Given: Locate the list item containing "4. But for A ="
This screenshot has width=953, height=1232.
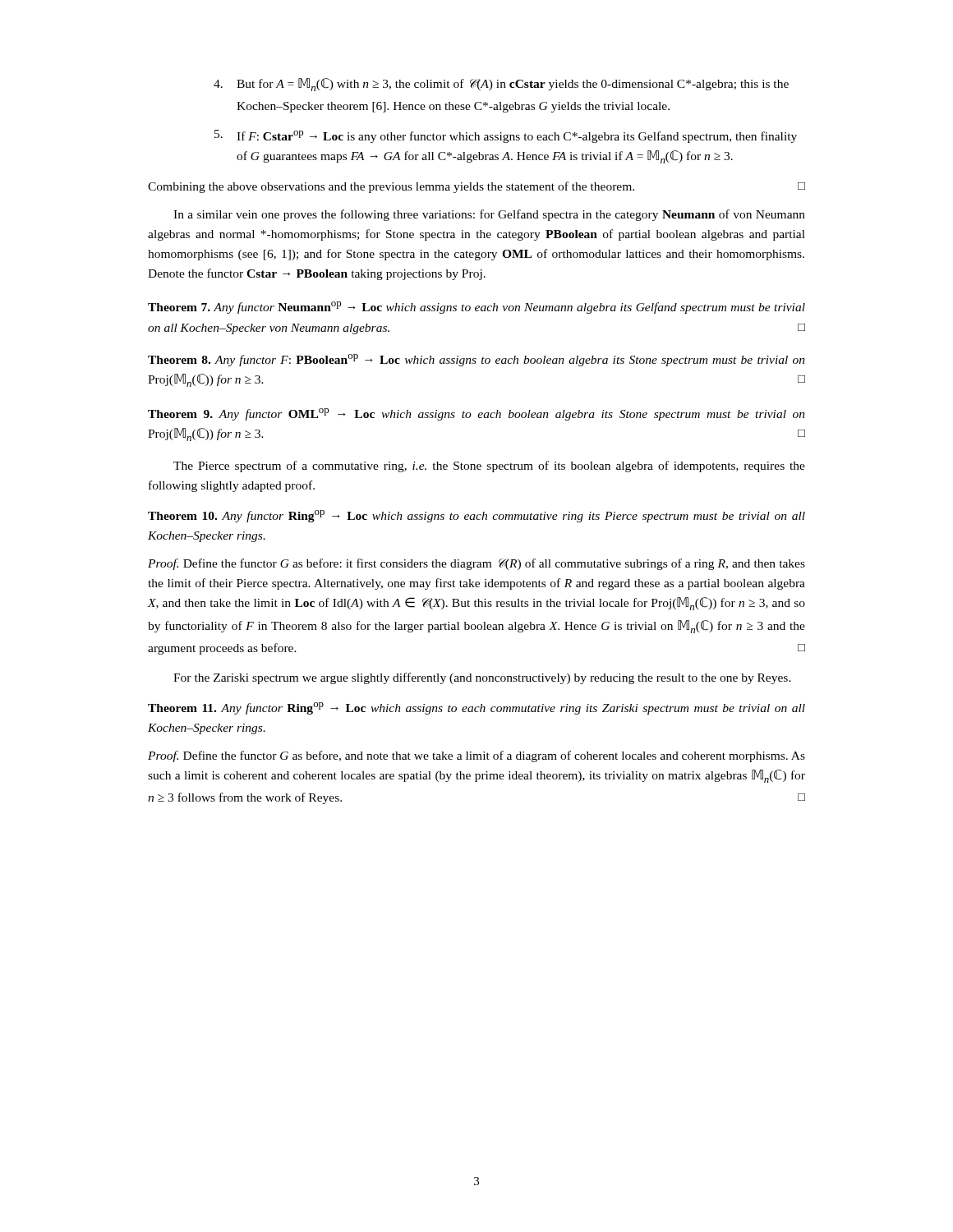Looking at the screenshot, I should click(x=509, y=95).
